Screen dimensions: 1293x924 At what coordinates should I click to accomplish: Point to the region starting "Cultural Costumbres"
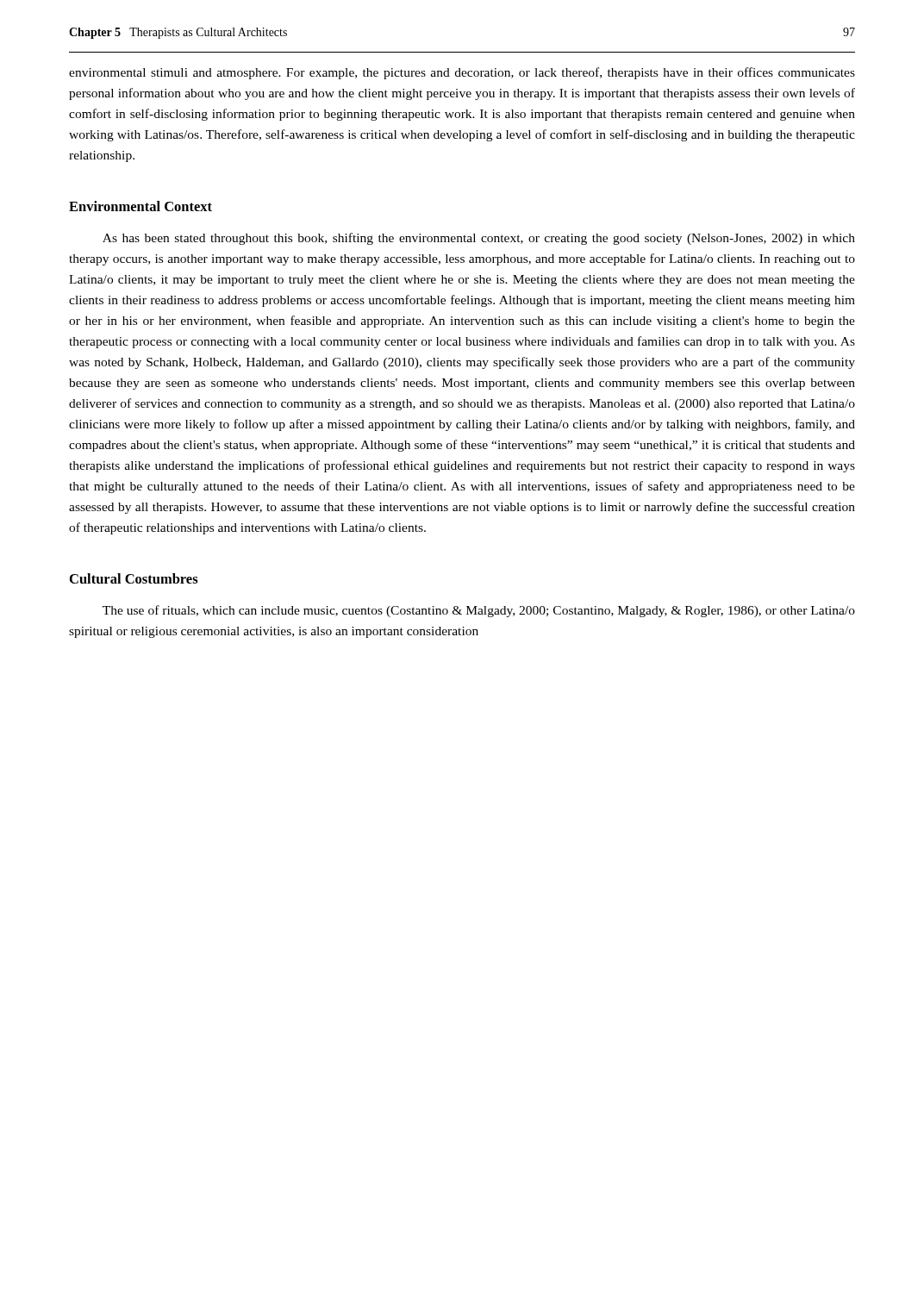coord(133,579)
